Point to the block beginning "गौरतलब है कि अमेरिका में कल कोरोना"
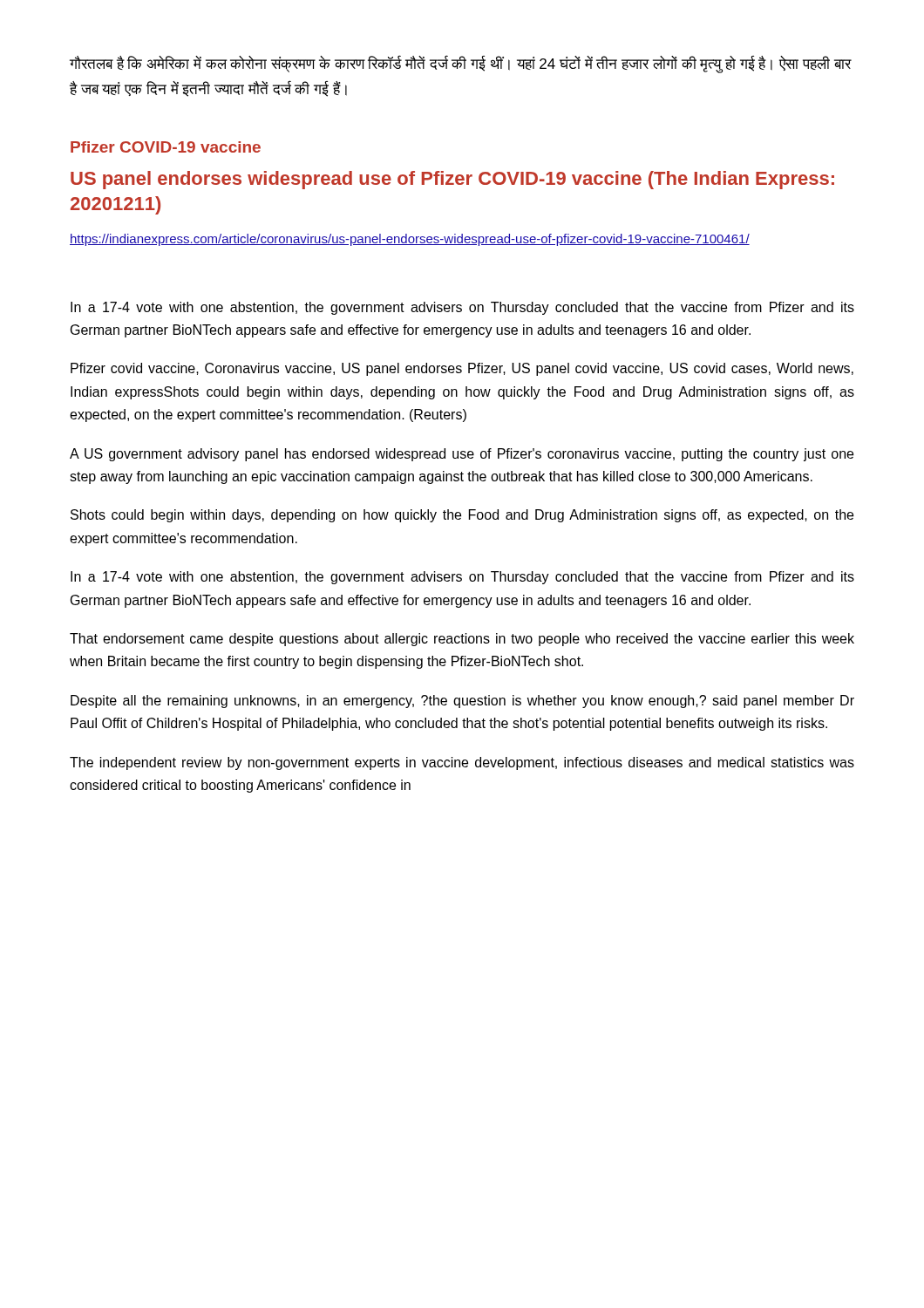The height and width of the screenshot is (1308, 924). (460, 77)
